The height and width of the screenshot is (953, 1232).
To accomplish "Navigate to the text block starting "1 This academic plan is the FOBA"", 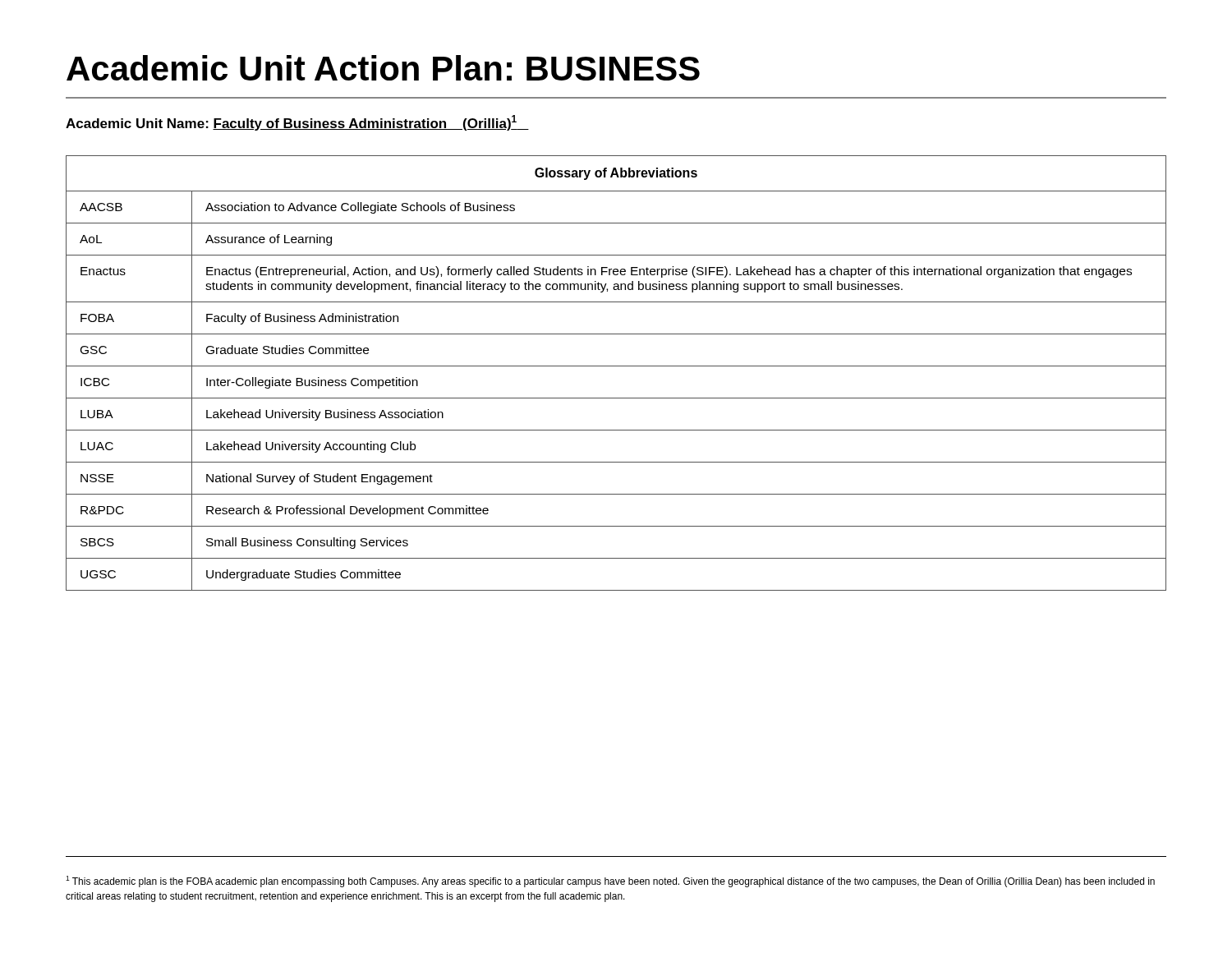I will tap(616, 889).
